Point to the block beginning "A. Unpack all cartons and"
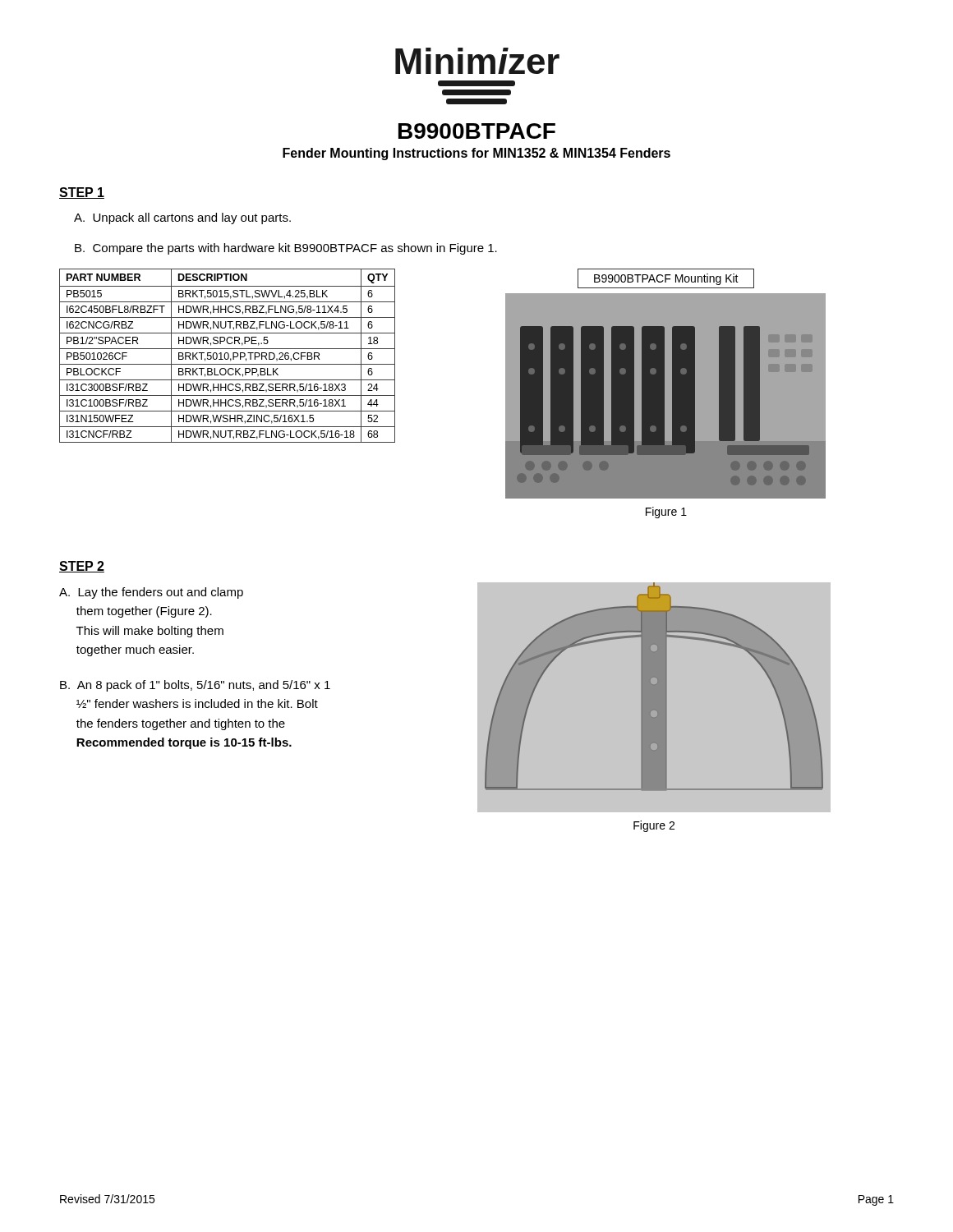This screenshot has height=1232, width=953. (x=183, y=217)
